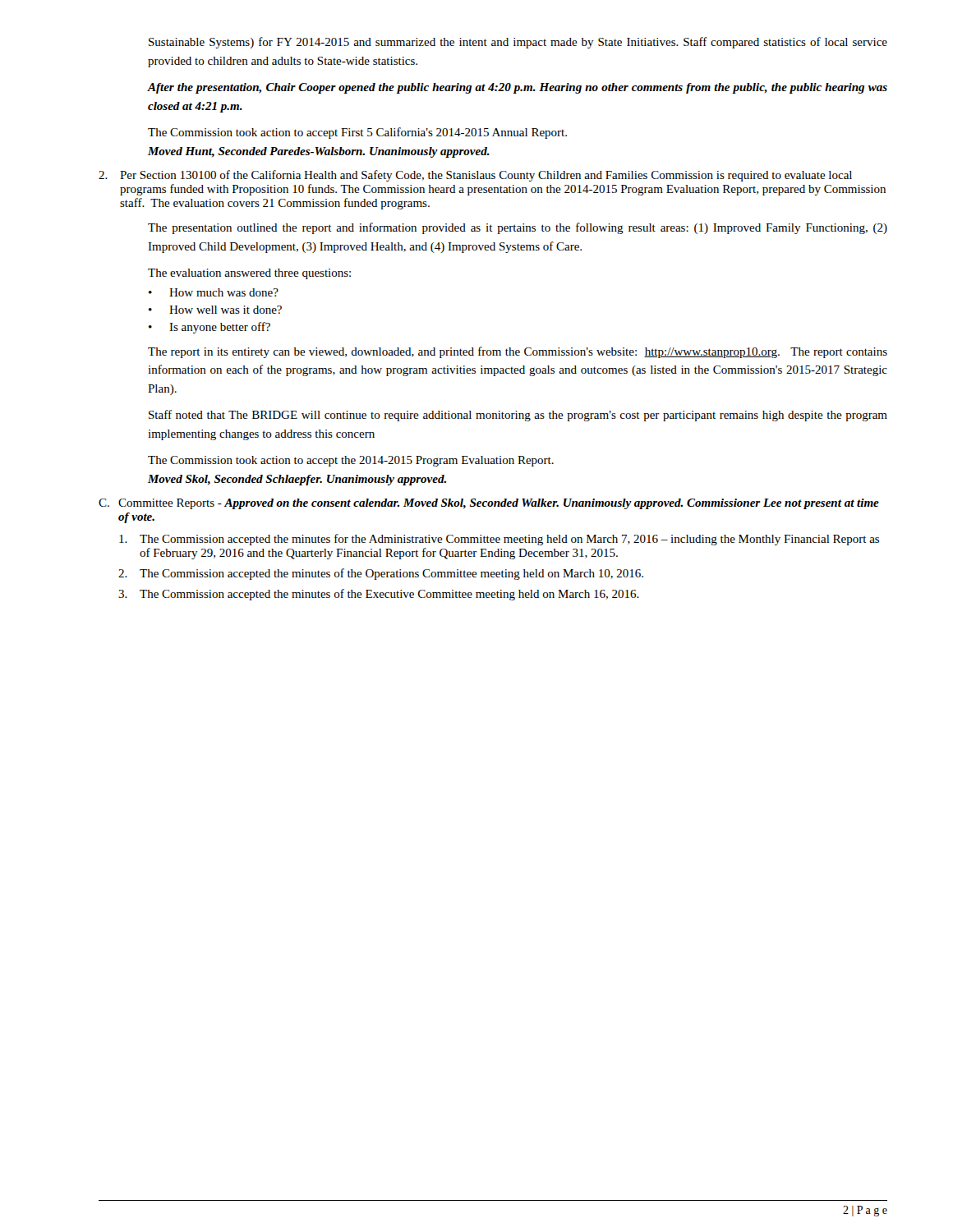Locate the list item with the text "2. The Commission"
The width and height of the screenshot is (953, 1232).
503,574
